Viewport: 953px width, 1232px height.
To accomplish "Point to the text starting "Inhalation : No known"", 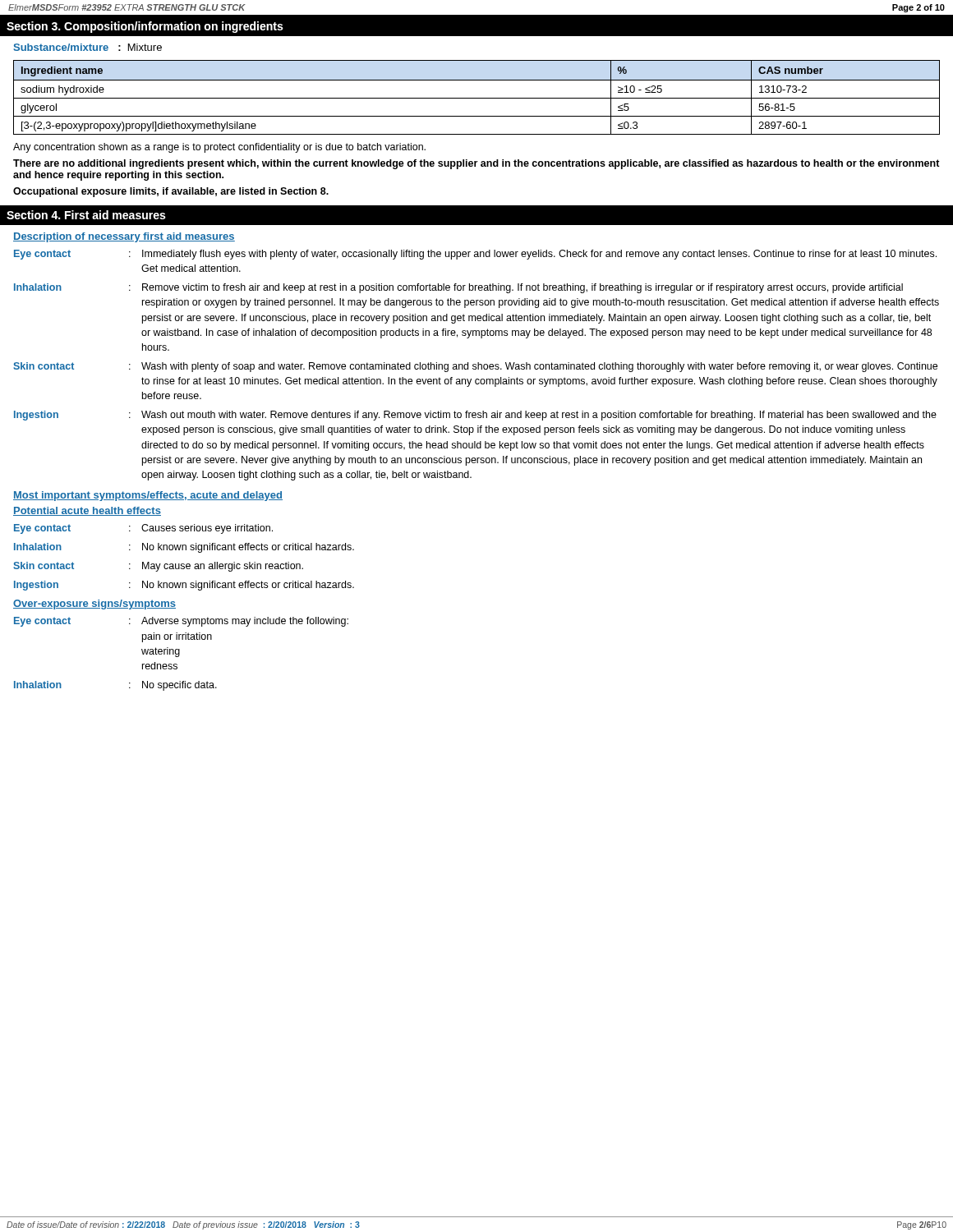I will click(x=184, y=548).
